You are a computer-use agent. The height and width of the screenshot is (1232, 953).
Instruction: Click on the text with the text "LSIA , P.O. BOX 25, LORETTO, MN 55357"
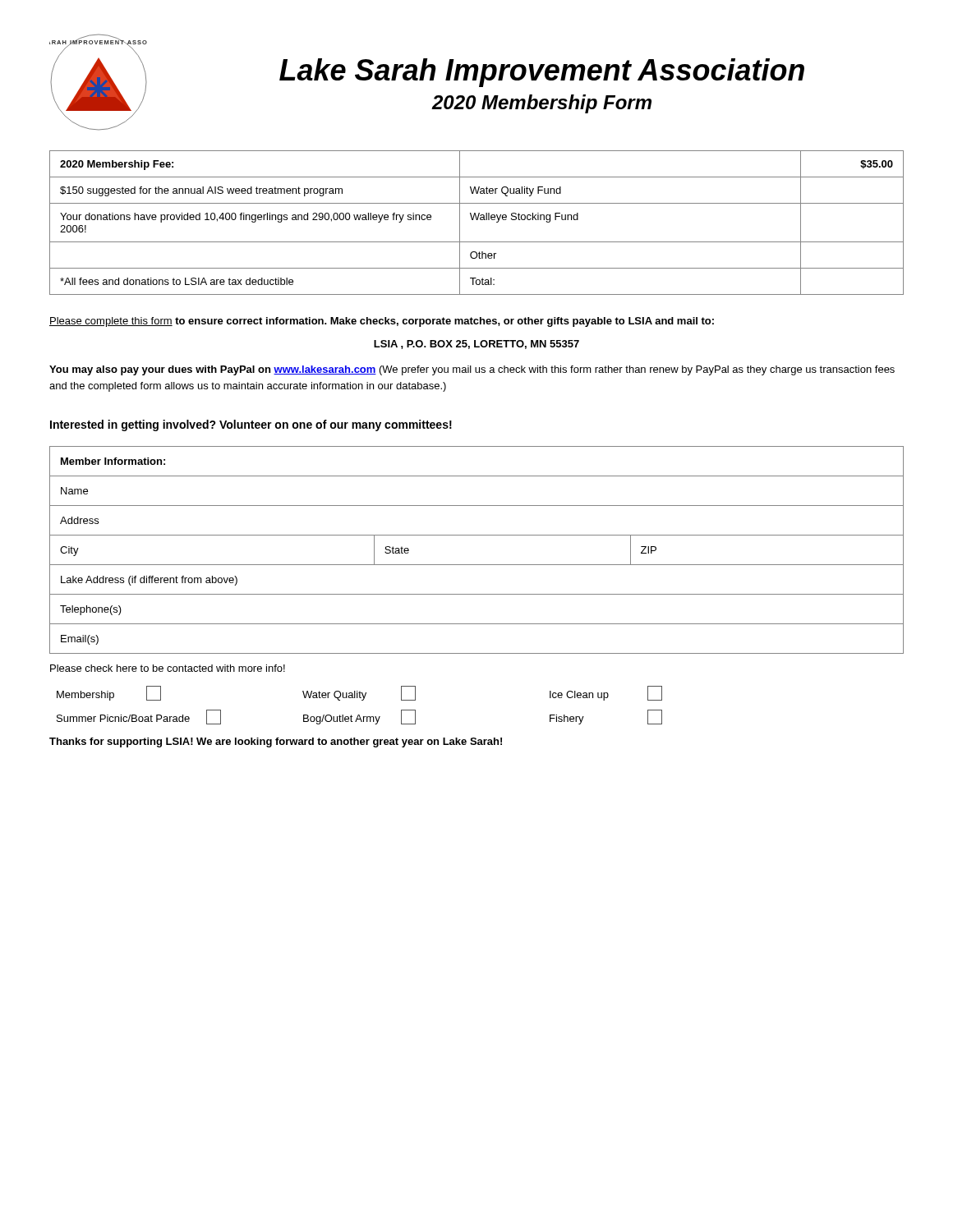tap(476, 343)
